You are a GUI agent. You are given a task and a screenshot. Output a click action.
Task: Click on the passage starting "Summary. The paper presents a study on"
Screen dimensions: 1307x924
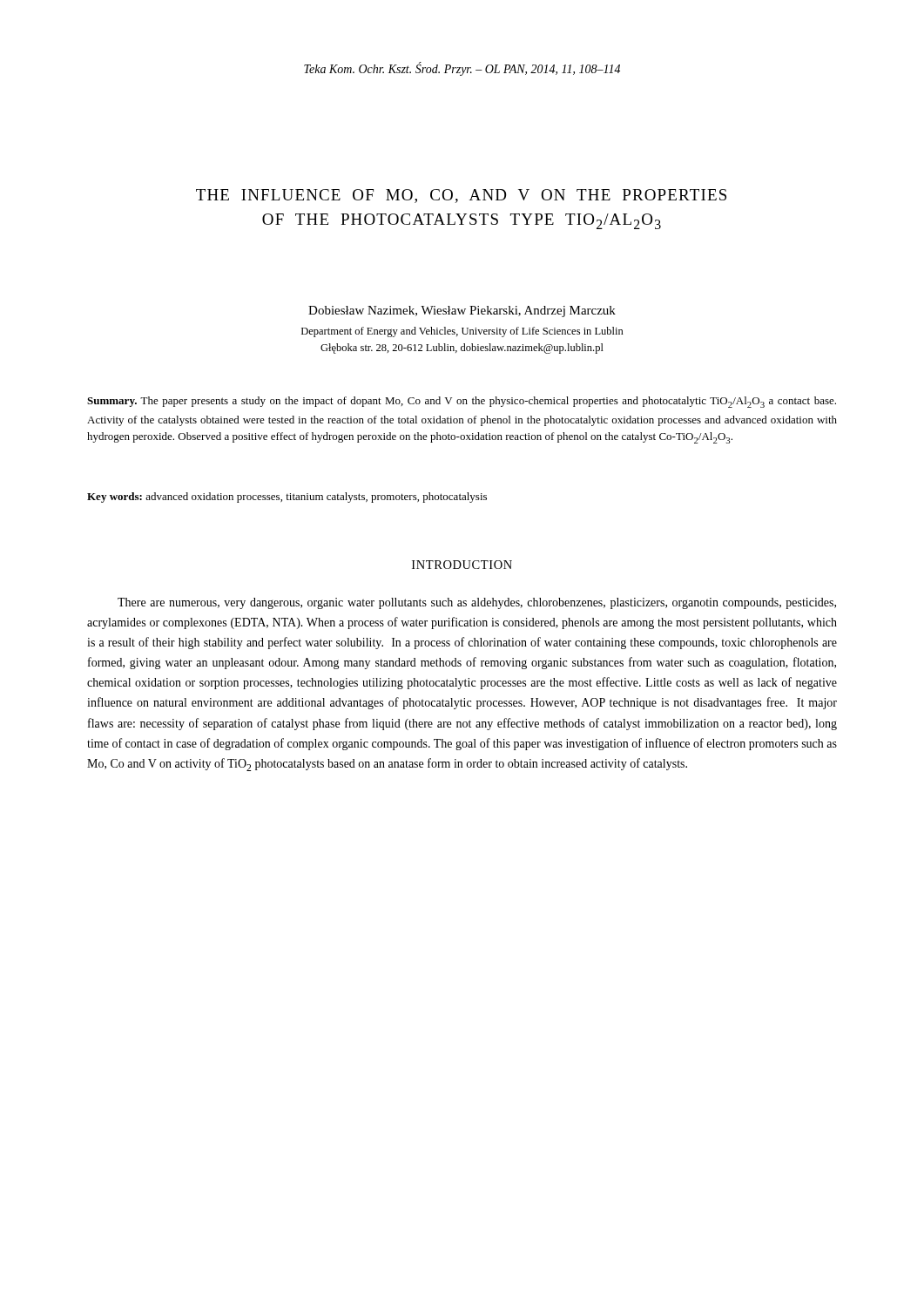(x=462, y=419)
